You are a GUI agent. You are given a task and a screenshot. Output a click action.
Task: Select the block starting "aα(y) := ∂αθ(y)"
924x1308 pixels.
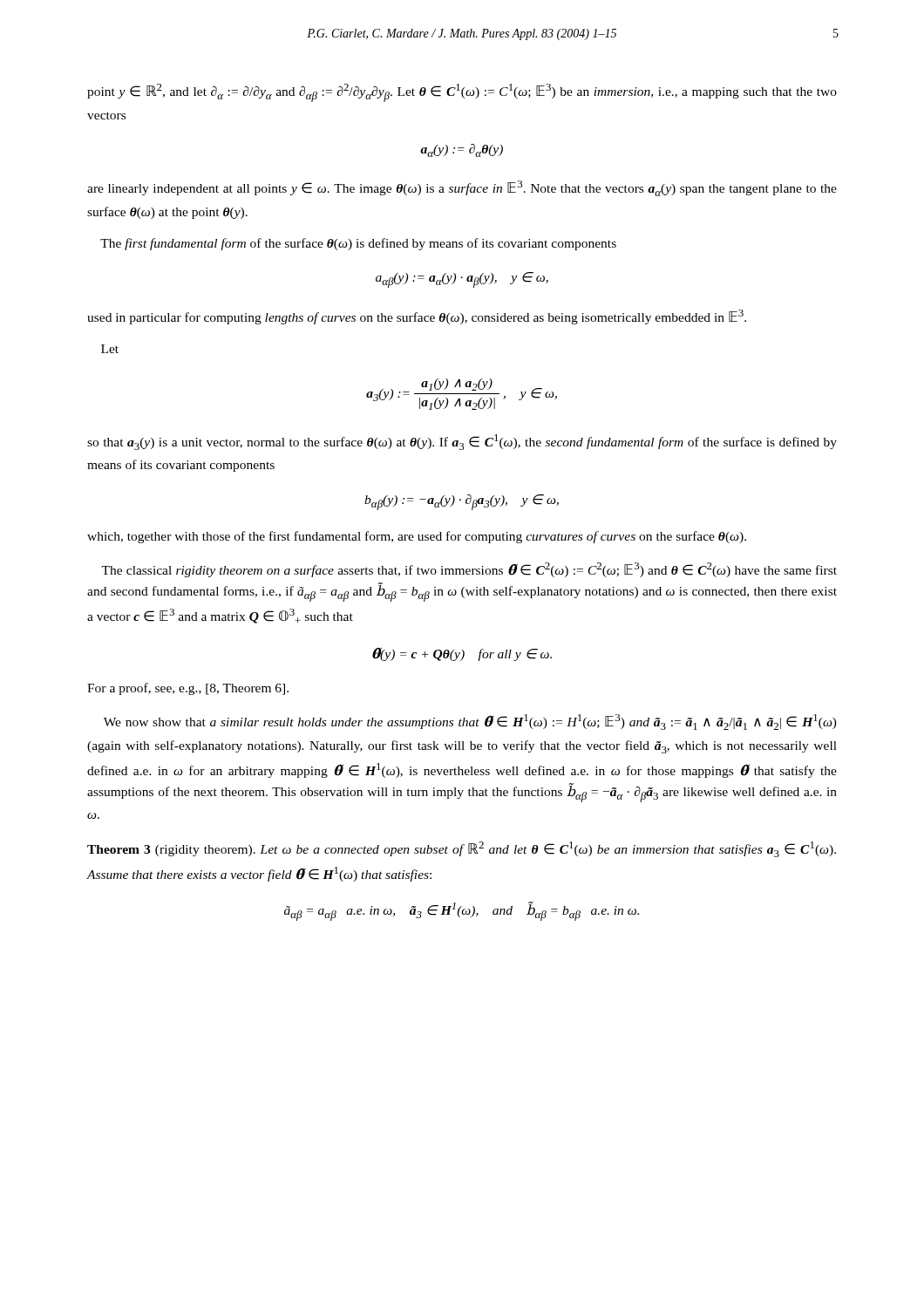(x=462, y=150)
